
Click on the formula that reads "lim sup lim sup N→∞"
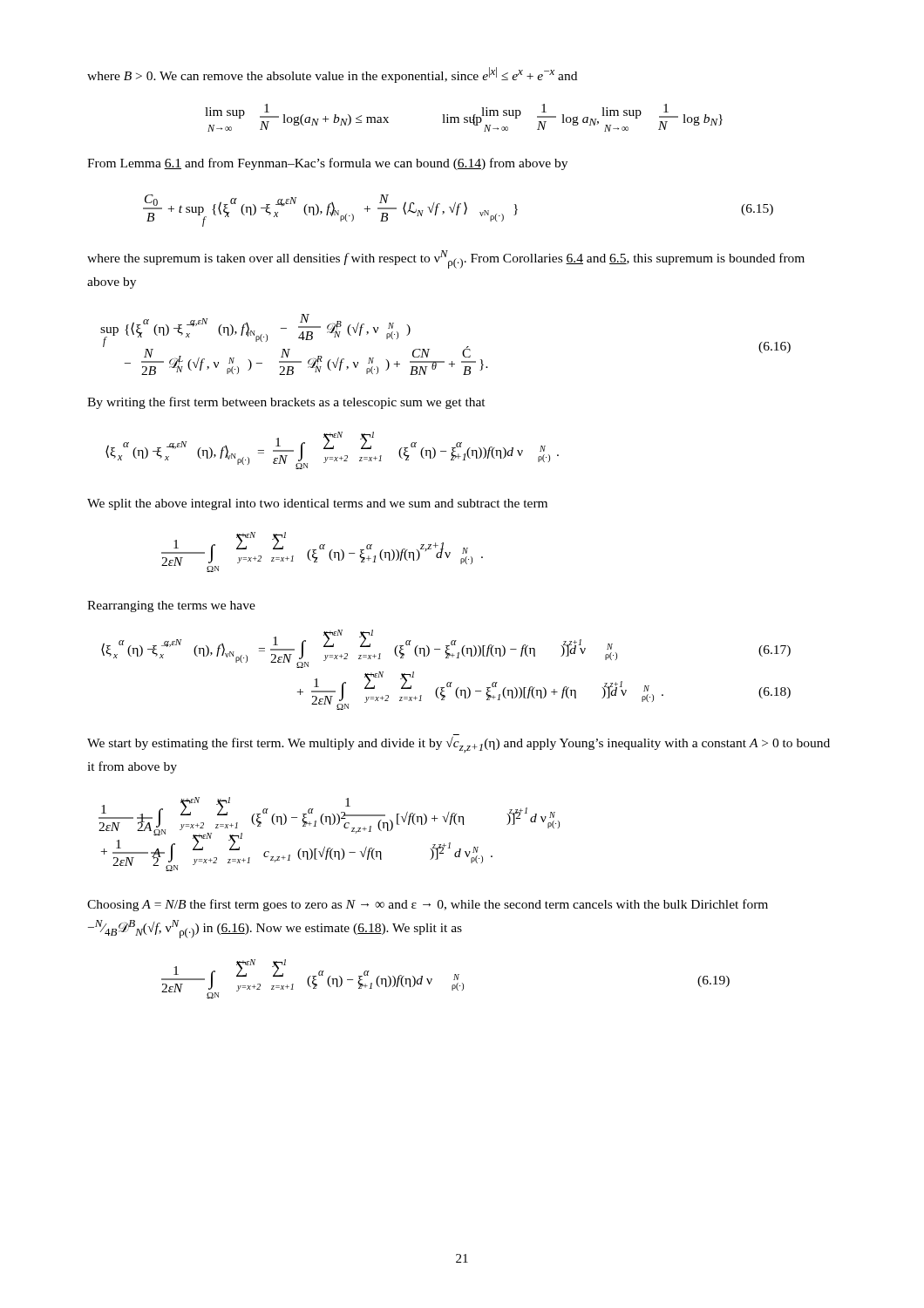coord(464,120)
